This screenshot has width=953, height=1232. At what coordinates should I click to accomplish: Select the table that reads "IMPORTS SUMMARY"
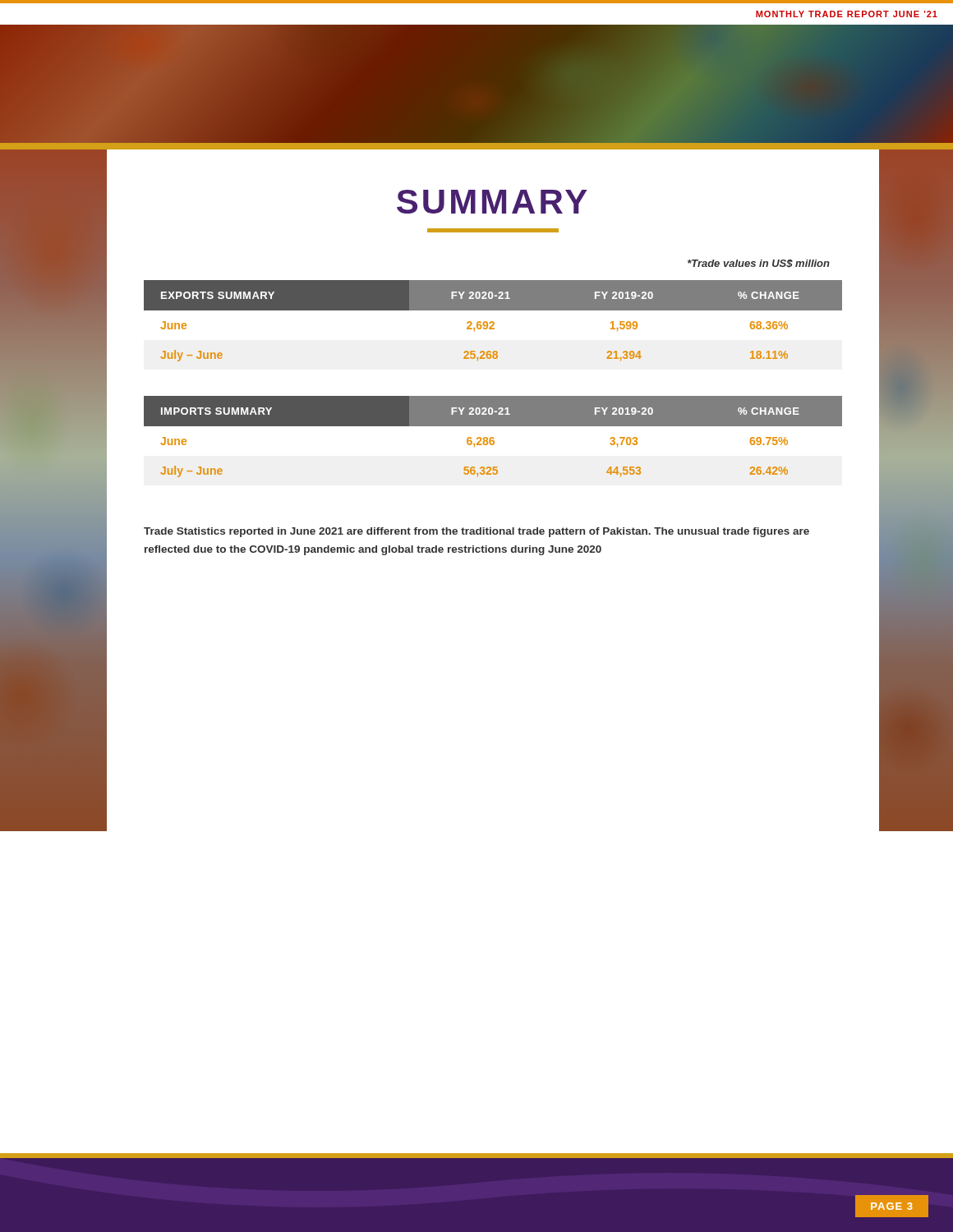493,441
